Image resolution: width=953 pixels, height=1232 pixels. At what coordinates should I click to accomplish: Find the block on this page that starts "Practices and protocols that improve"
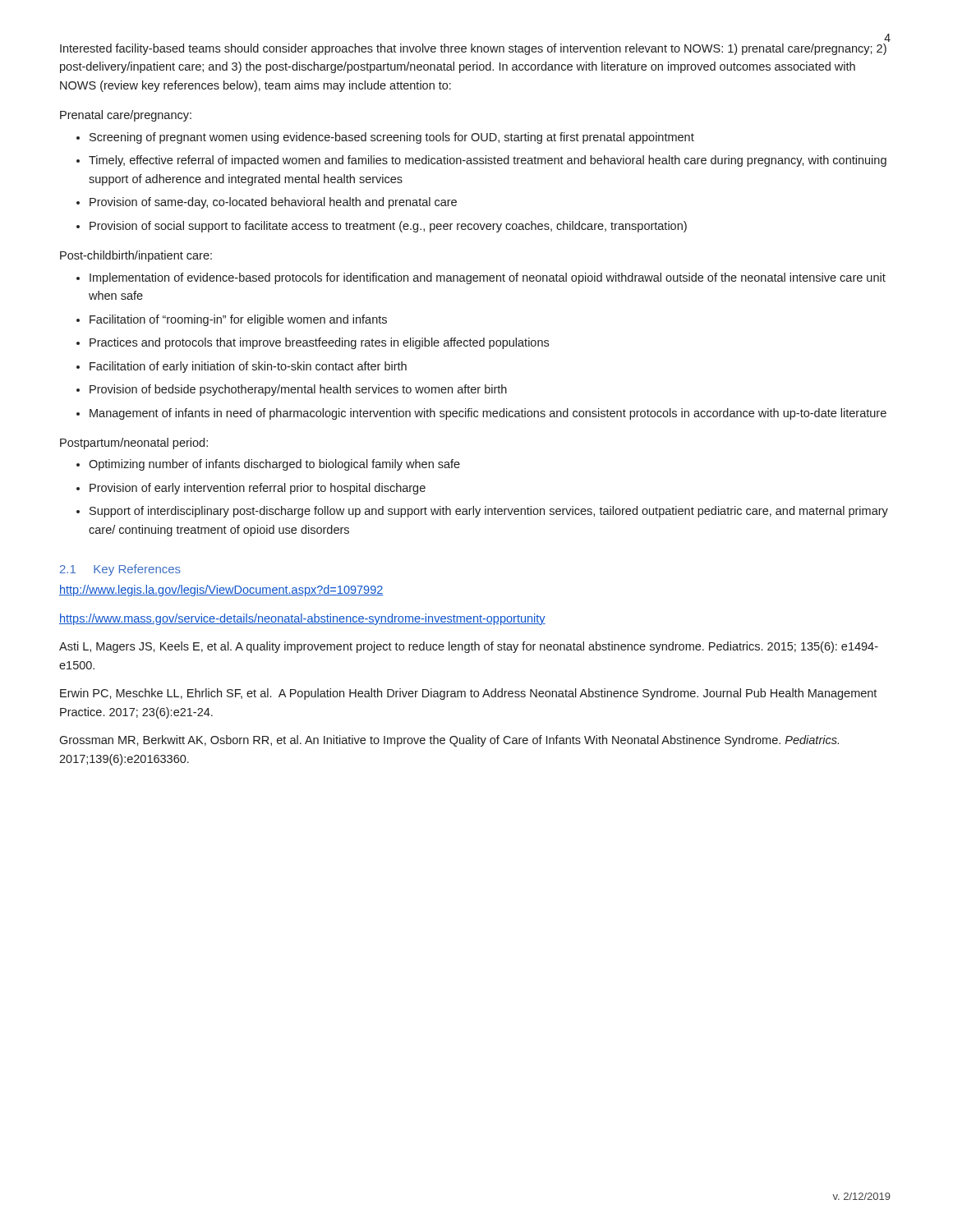pyautogui.click(x=319, y=343)
